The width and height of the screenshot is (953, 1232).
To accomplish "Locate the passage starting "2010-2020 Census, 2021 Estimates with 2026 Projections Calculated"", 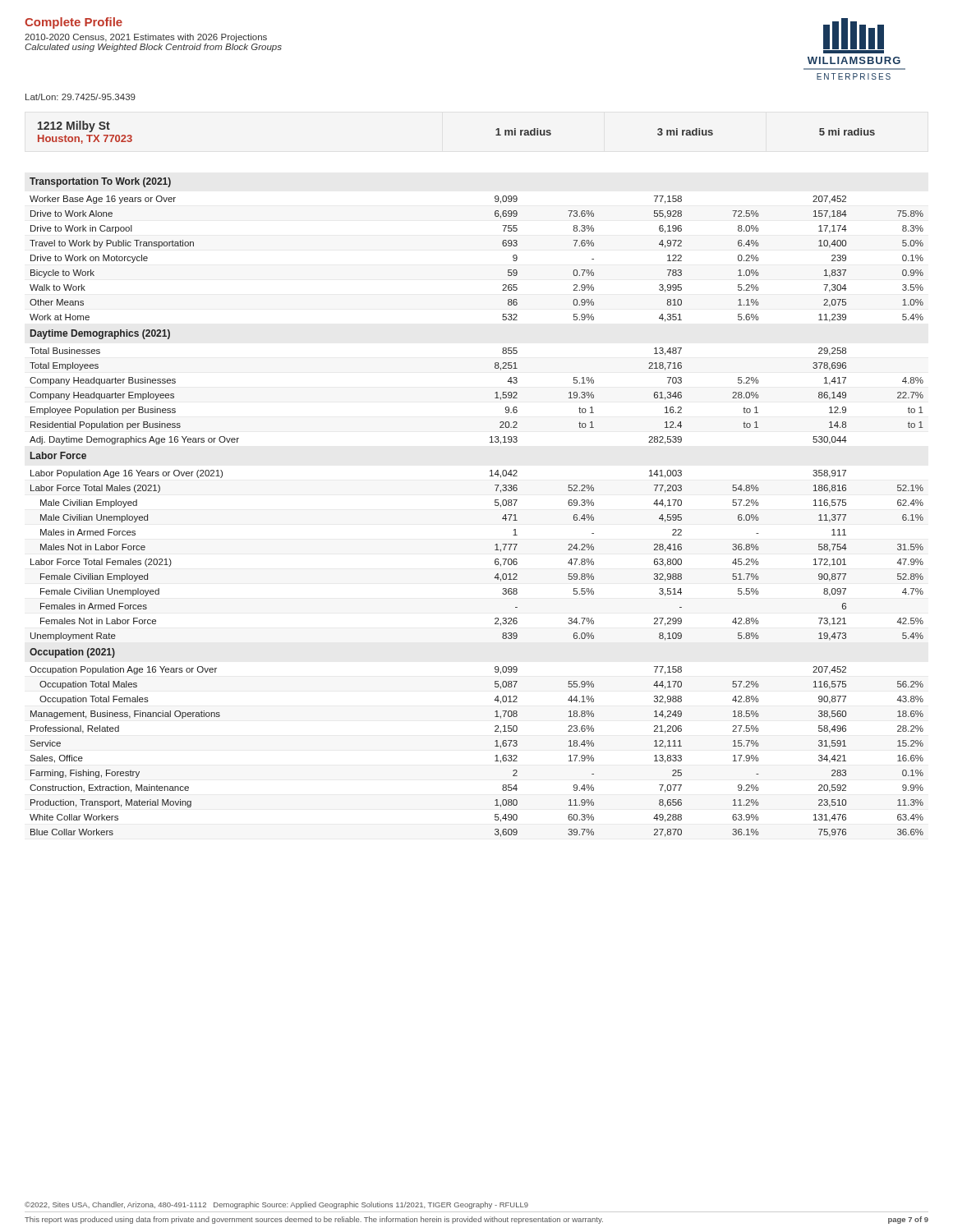I will [x=153, y=42].
